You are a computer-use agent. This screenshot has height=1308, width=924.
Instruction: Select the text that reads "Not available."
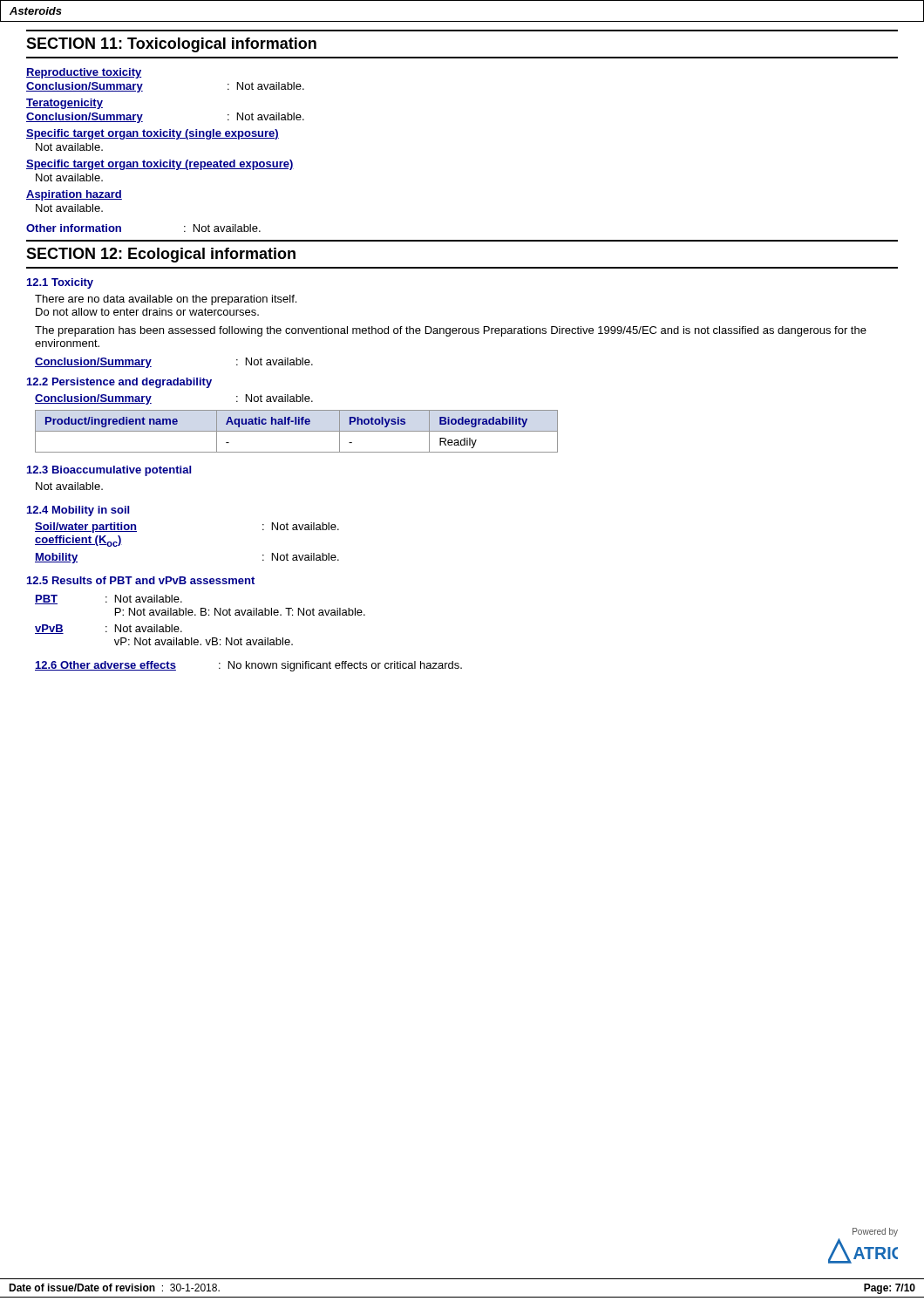[x=69, y=486]
